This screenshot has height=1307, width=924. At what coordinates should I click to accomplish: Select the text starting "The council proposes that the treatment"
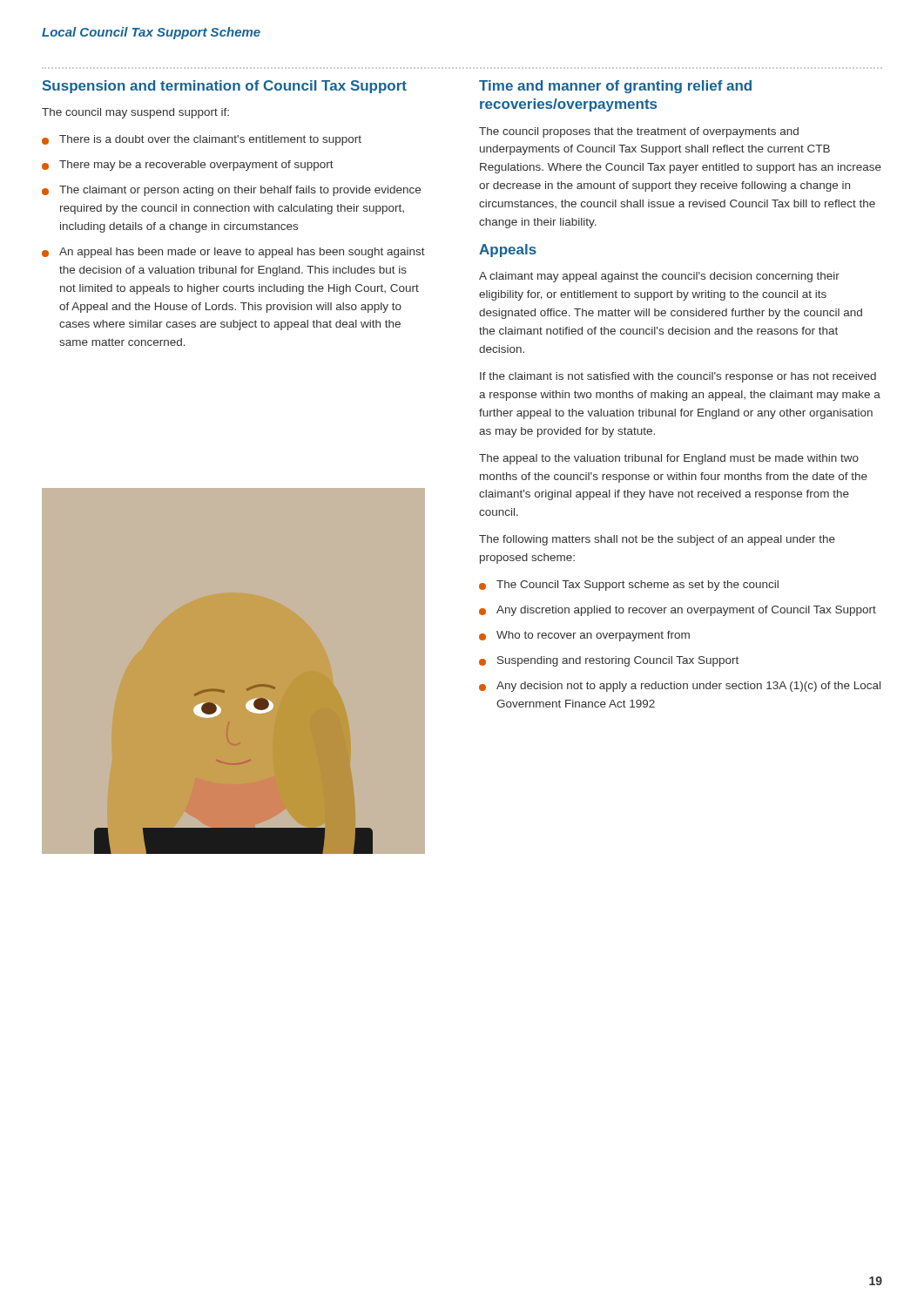click(x=681, y=177)
